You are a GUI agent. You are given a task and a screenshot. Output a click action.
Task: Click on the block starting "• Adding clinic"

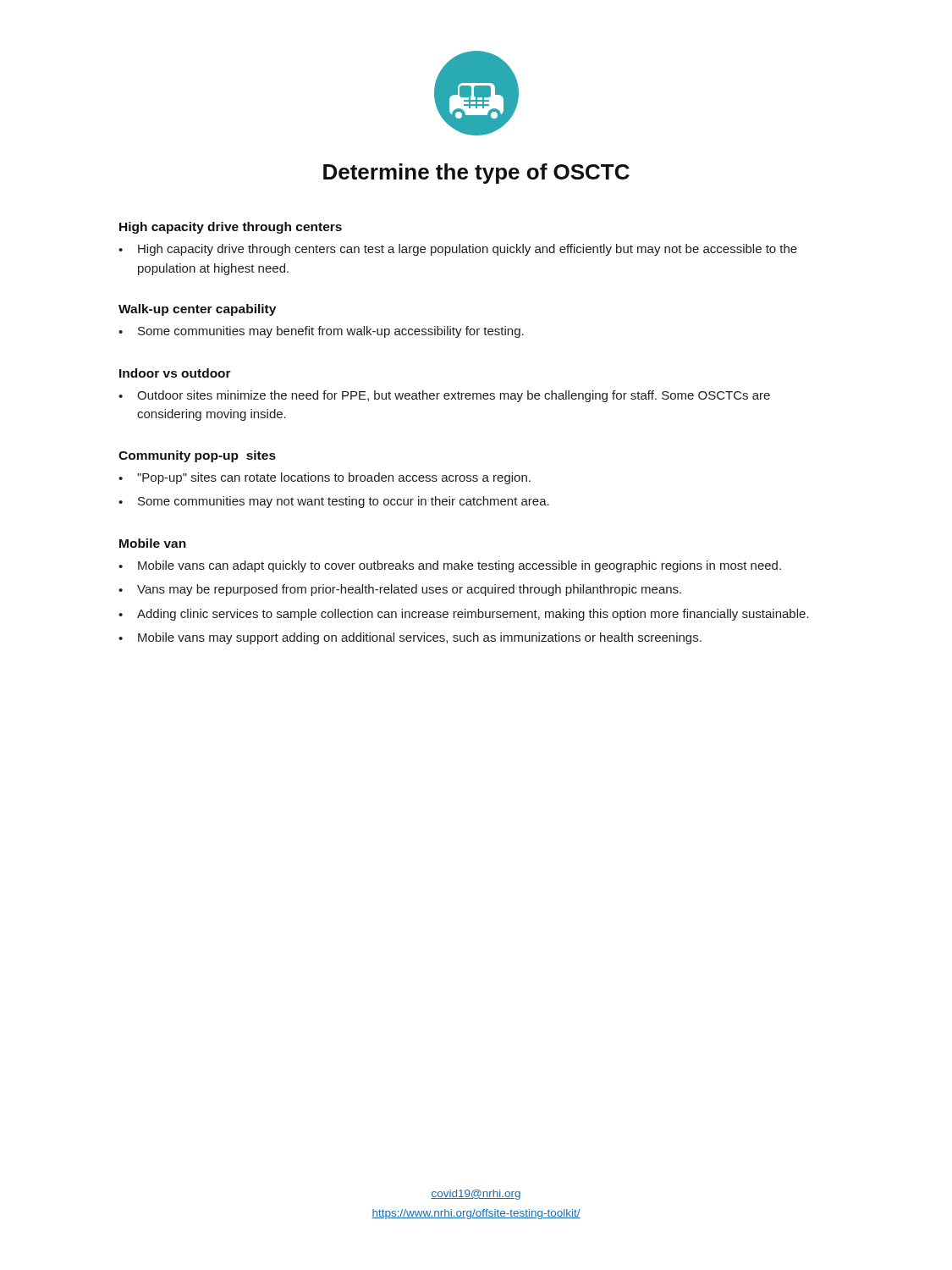coord(476,614)
